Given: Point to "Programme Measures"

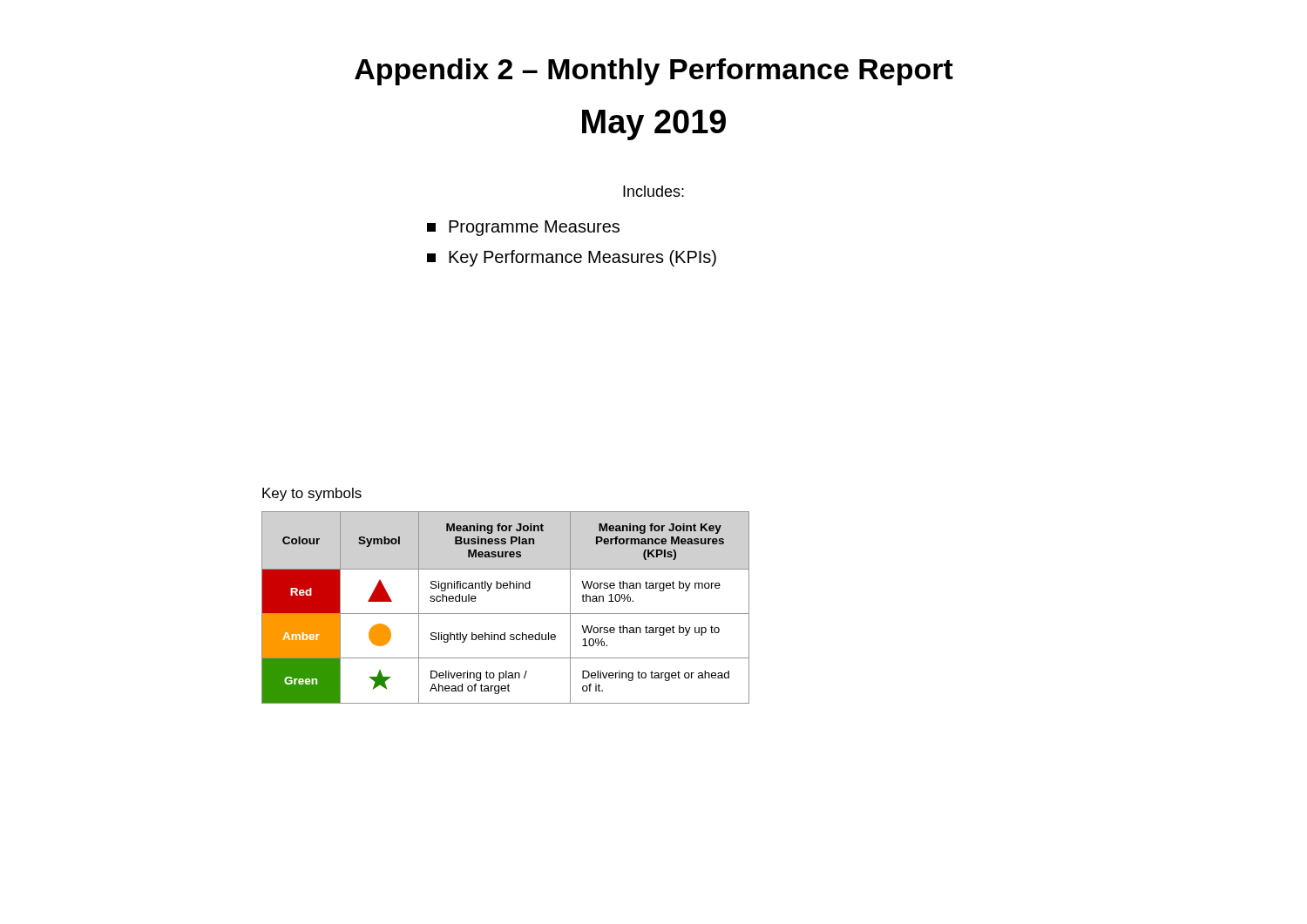Looking at the screenshot, I should [524, 227].
